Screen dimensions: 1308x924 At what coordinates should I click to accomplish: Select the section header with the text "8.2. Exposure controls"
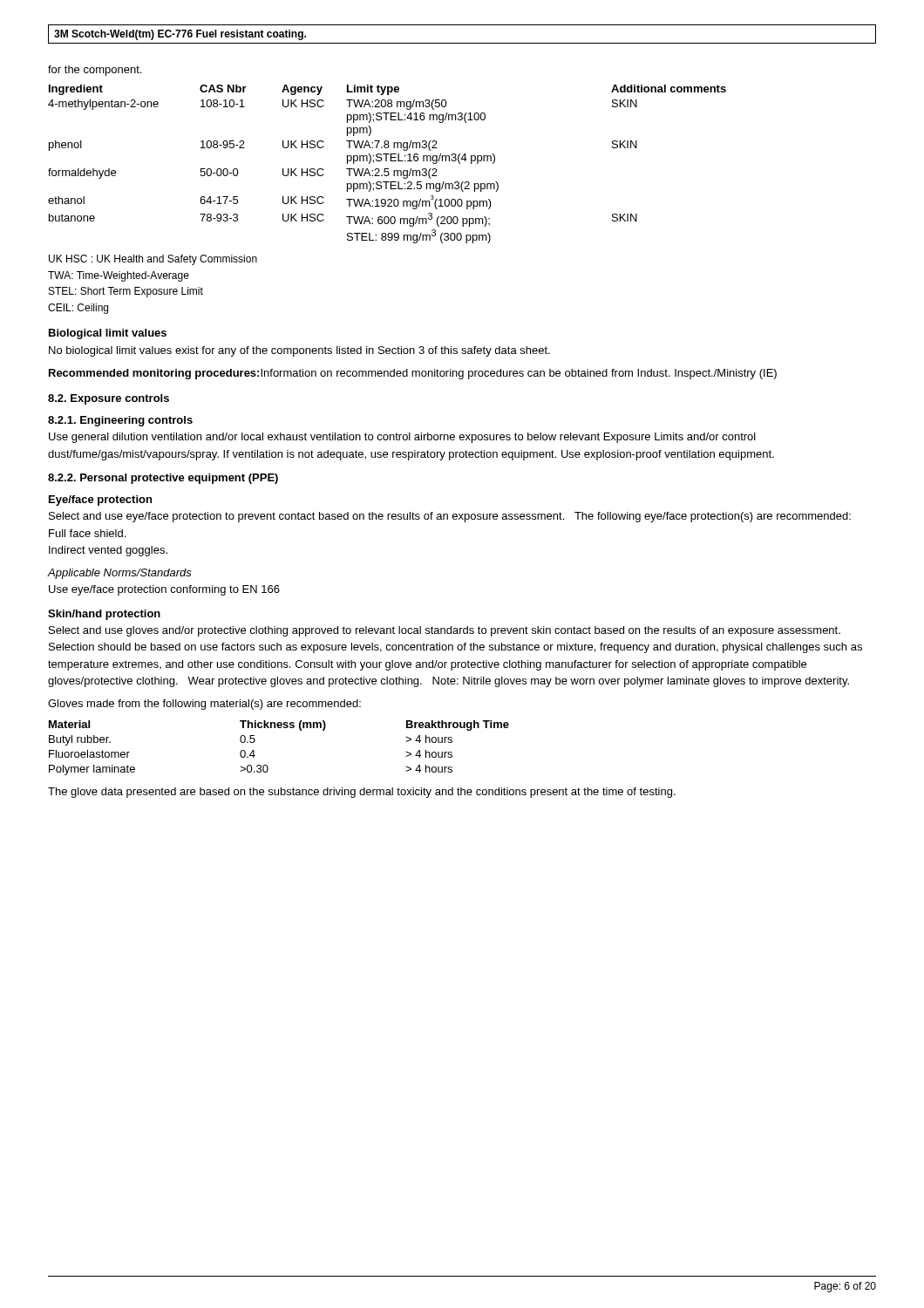point(109,398)
